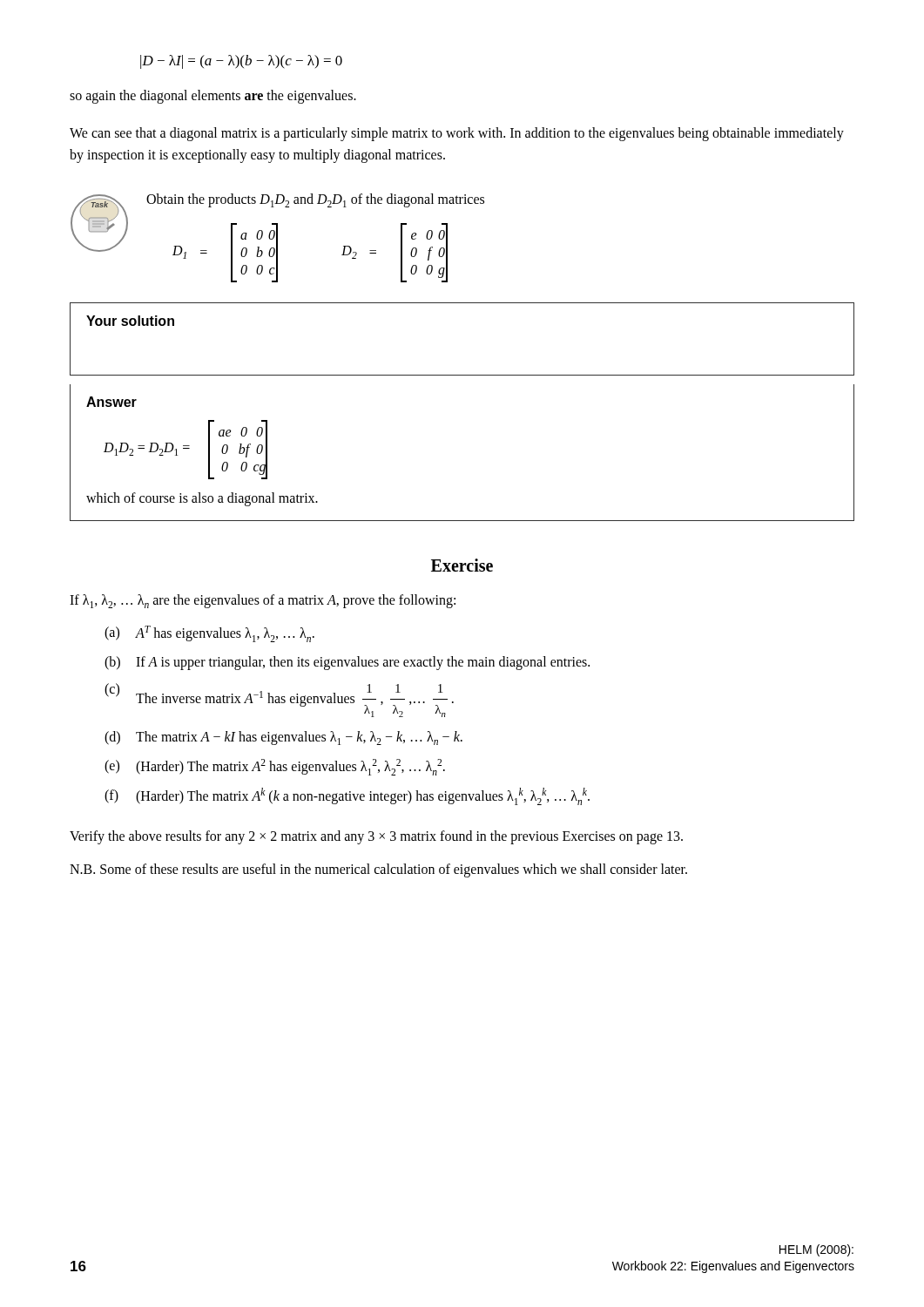The image size is (924, 1307).
Task: Where is the formula that starts "D1D2 = D2D1 = ae 0 0 0"?
Action: click(x=190, y=449)
